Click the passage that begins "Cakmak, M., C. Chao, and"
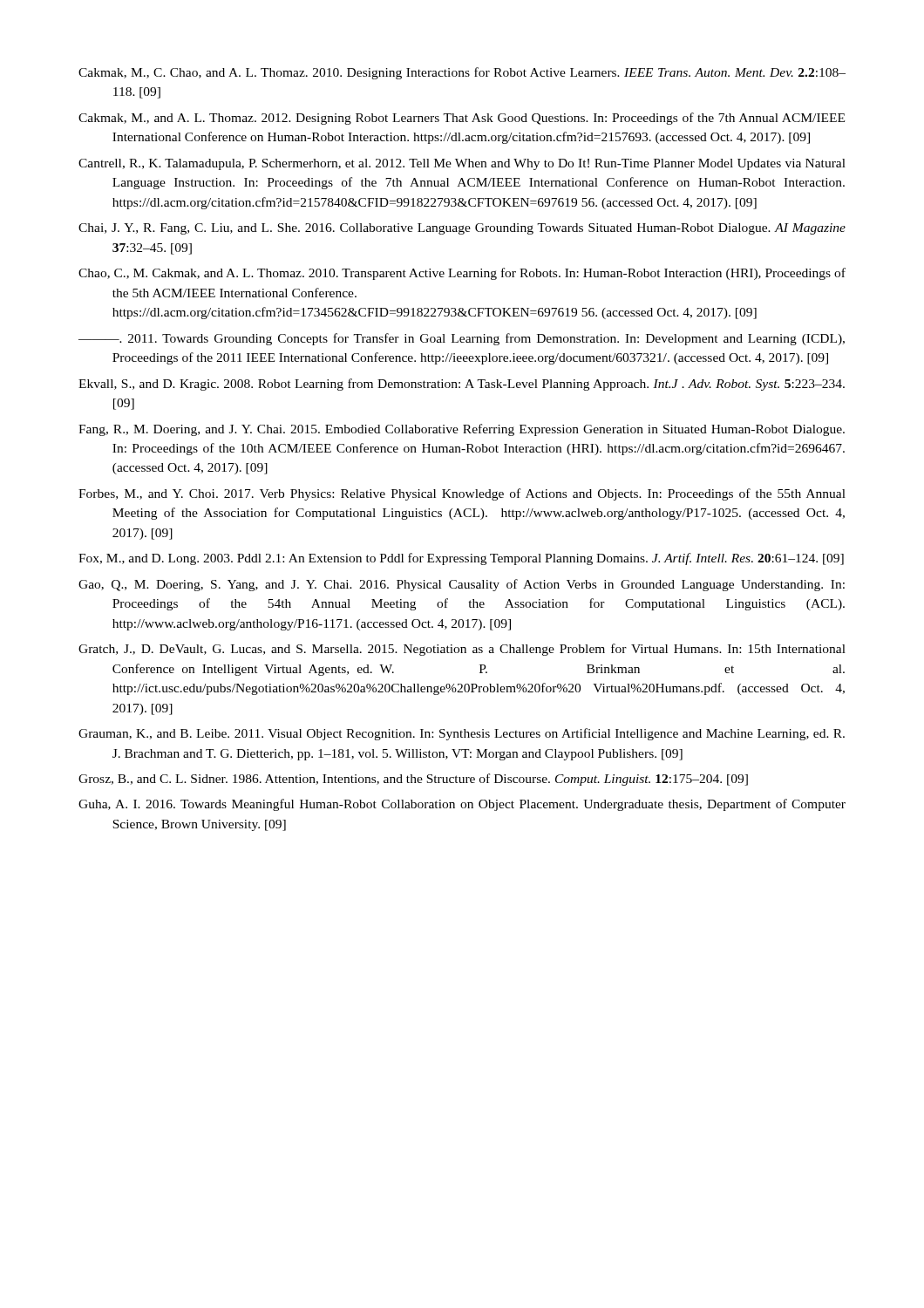This screenshot has height=1308, width=924. click(462, 82)
